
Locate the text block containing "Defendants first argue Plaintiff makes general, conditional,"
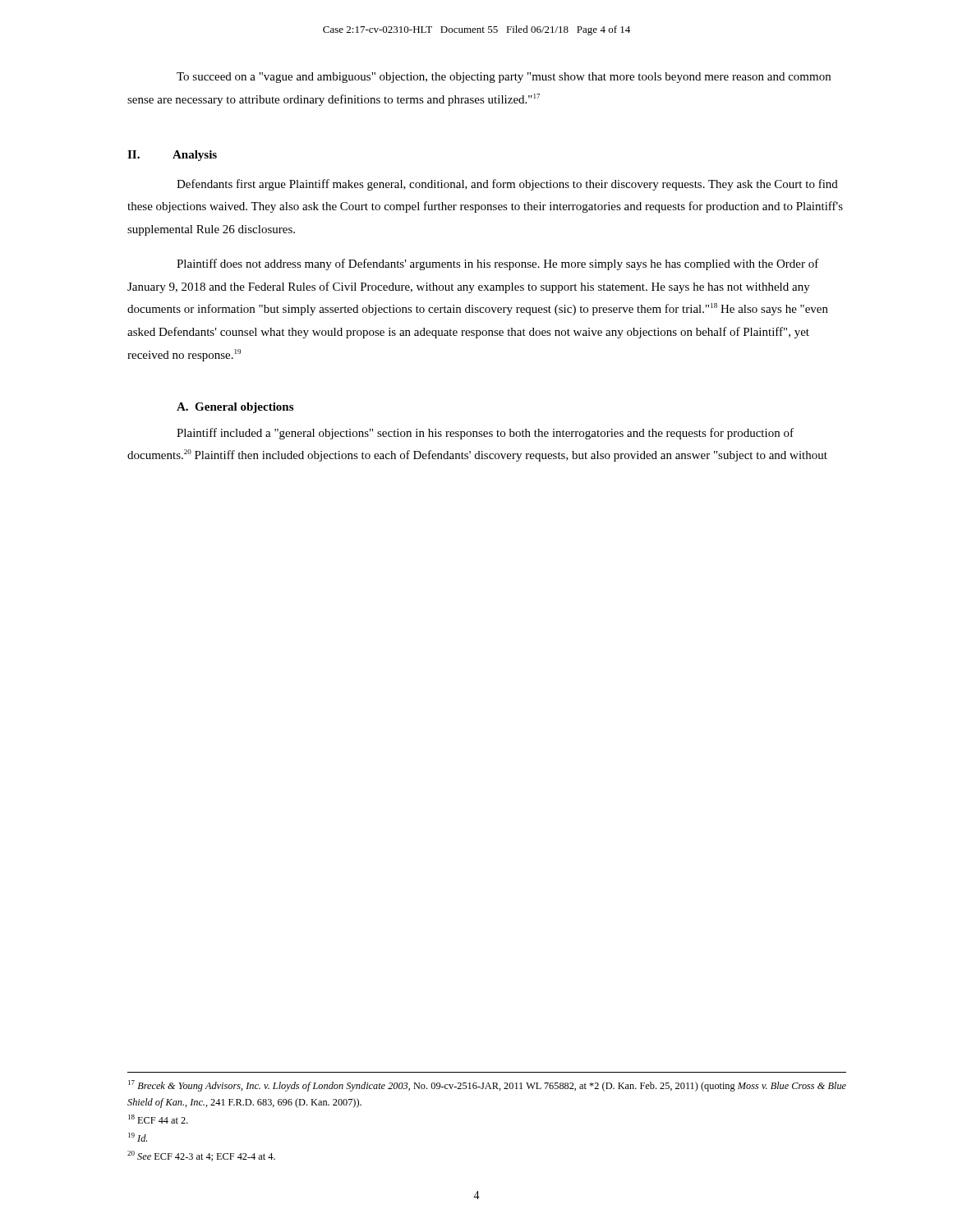485,206
